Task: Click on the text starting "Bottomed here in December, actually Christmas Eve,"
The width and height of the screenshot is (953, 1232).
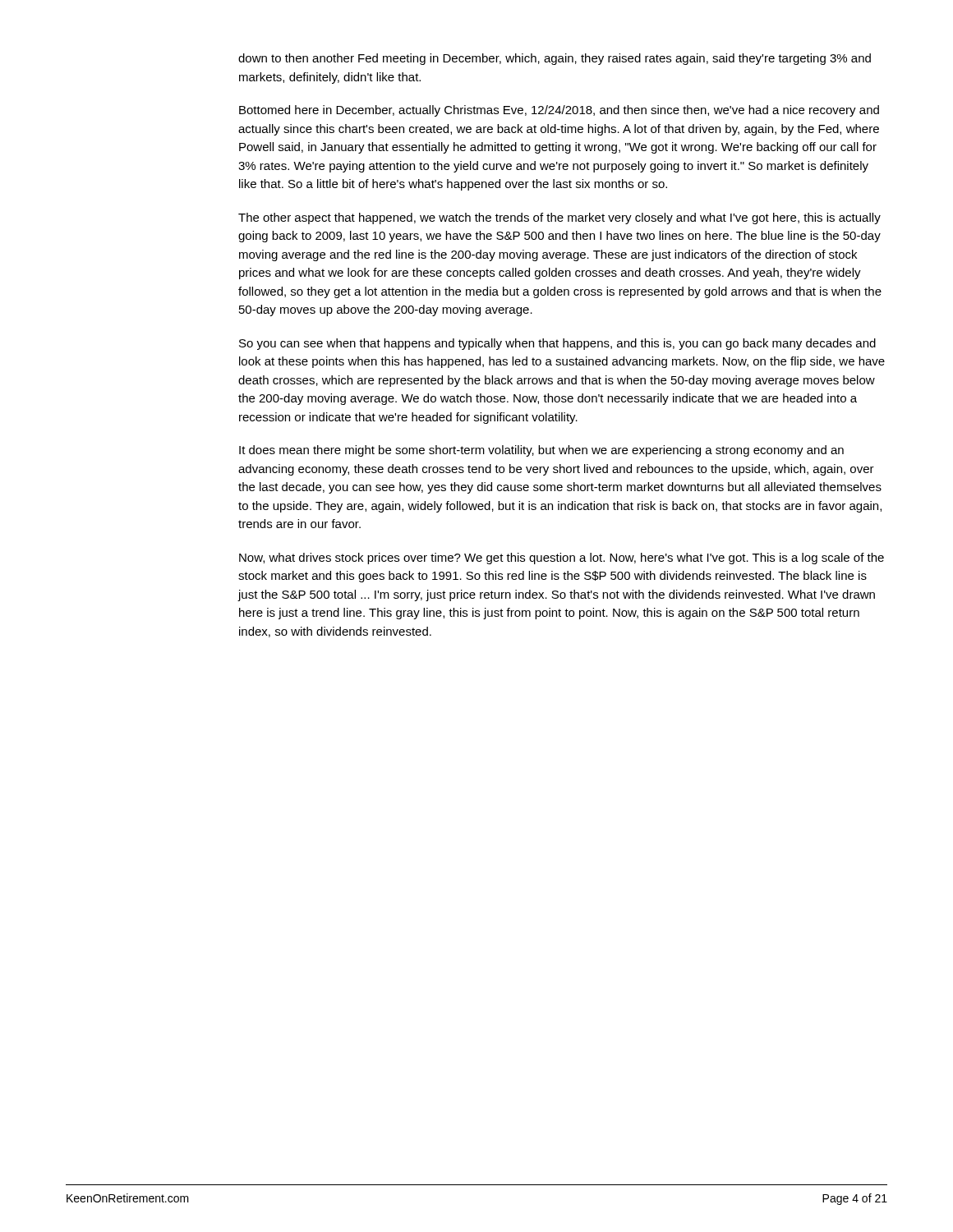Action: 559,147
